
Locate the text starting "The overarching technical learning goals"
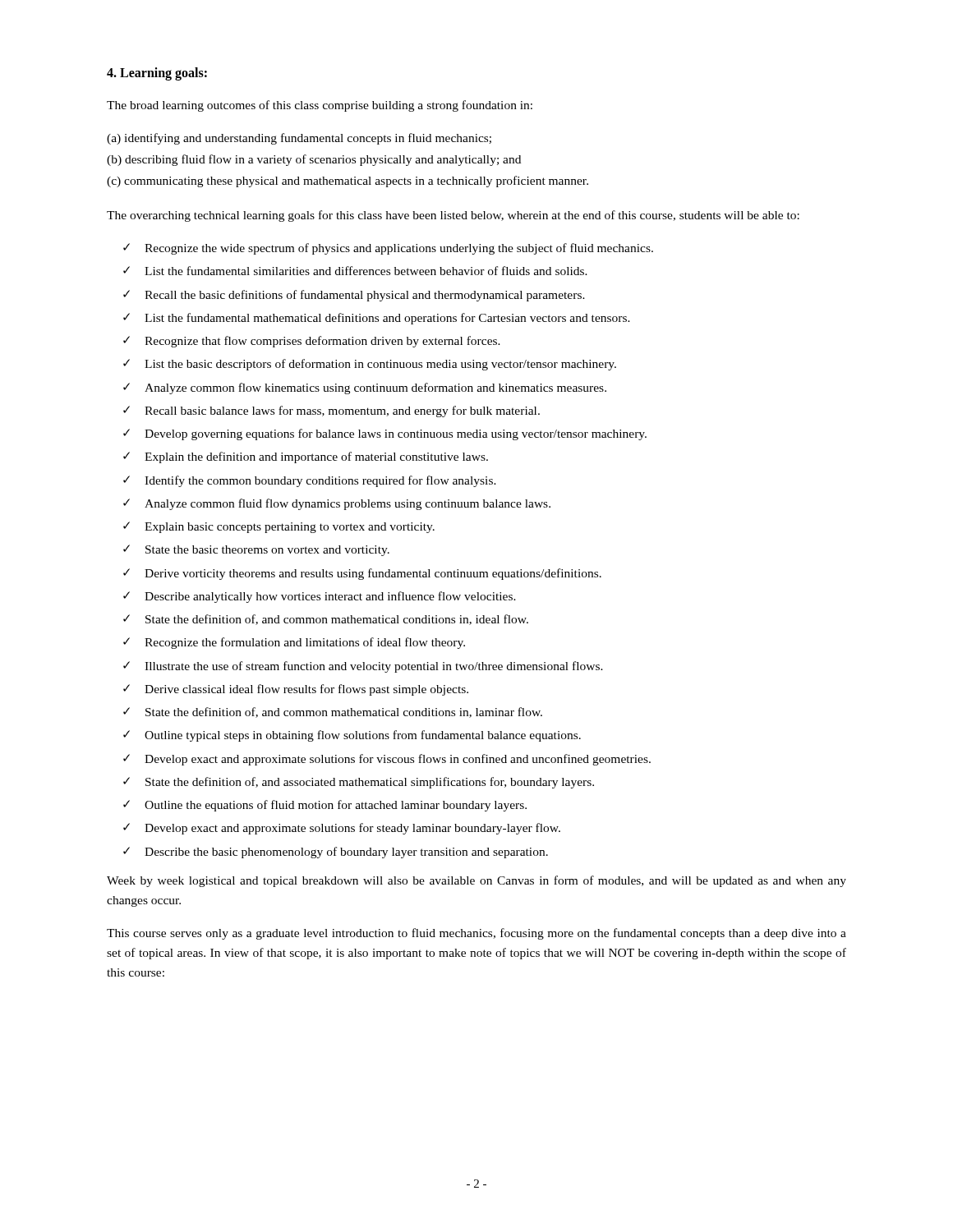(x=453, y=215)
